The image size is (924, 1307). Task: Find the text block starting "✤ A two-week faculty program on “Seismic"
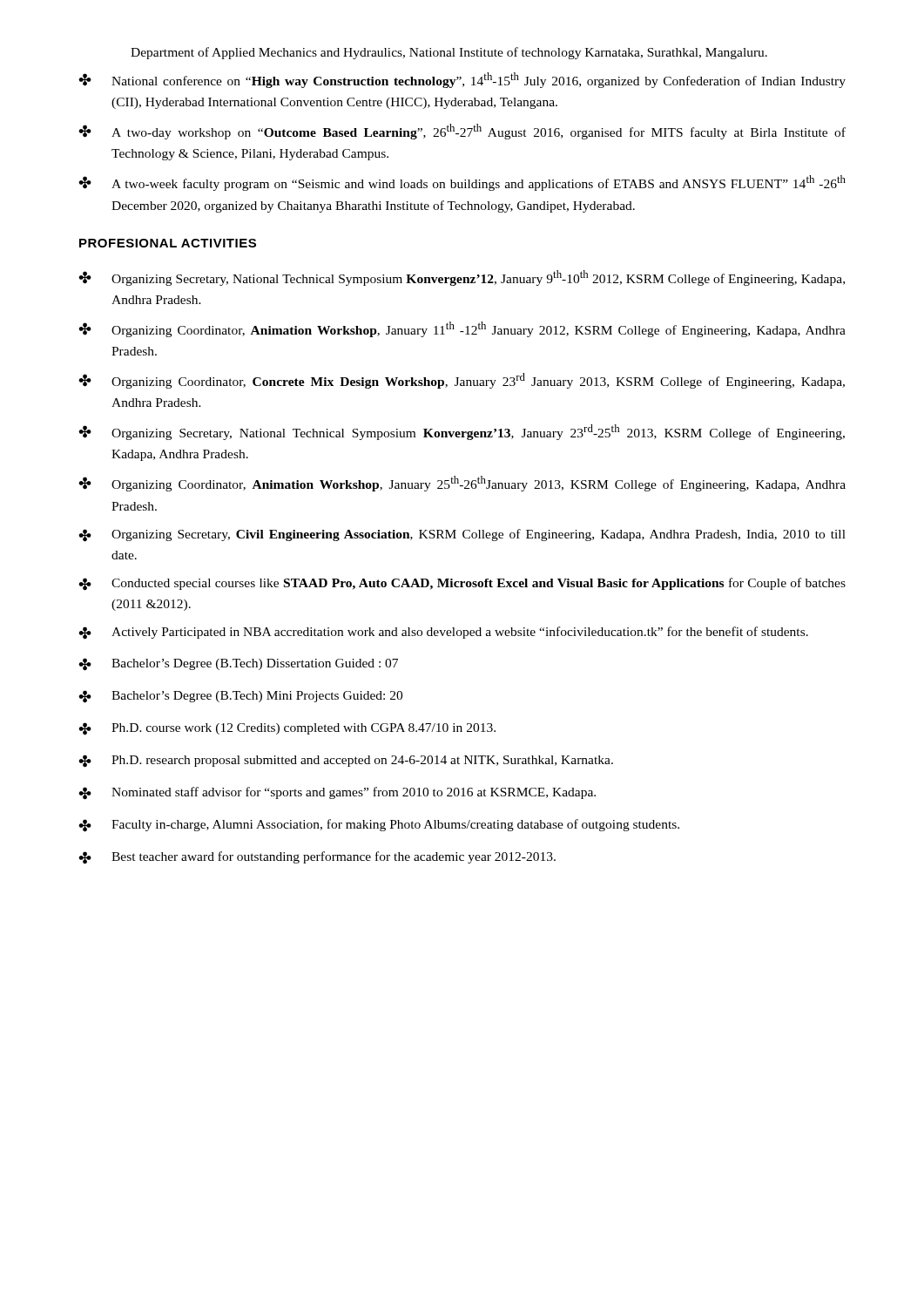click(462, 193)
